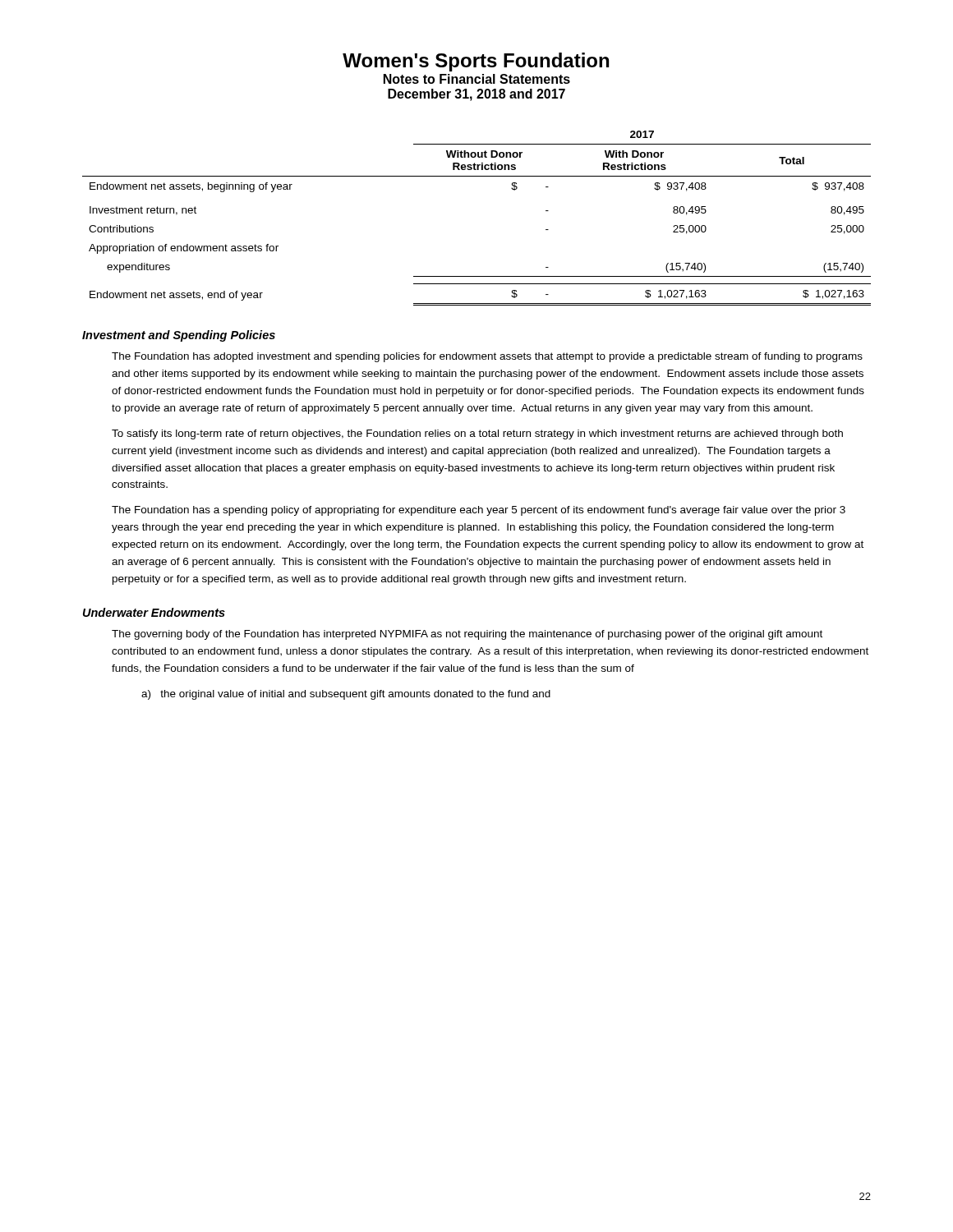Viewport: 953px width, 1232px height.
Task: Find the list item containing "a) the original value of initial and"
Action: coord(346,693)
